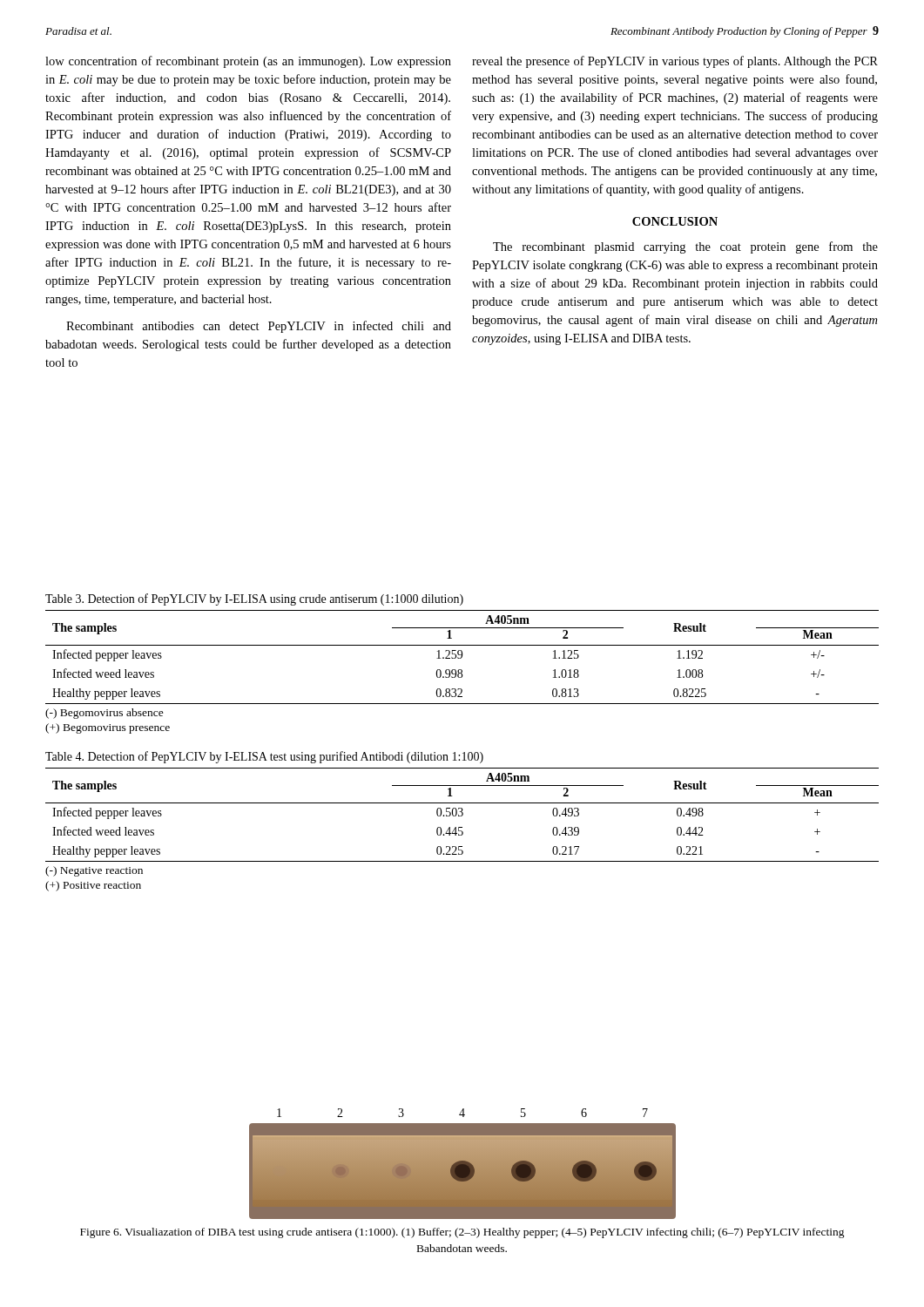Point to the caption beginning "Table 3. Detection of"

click(x=254, y=599)
